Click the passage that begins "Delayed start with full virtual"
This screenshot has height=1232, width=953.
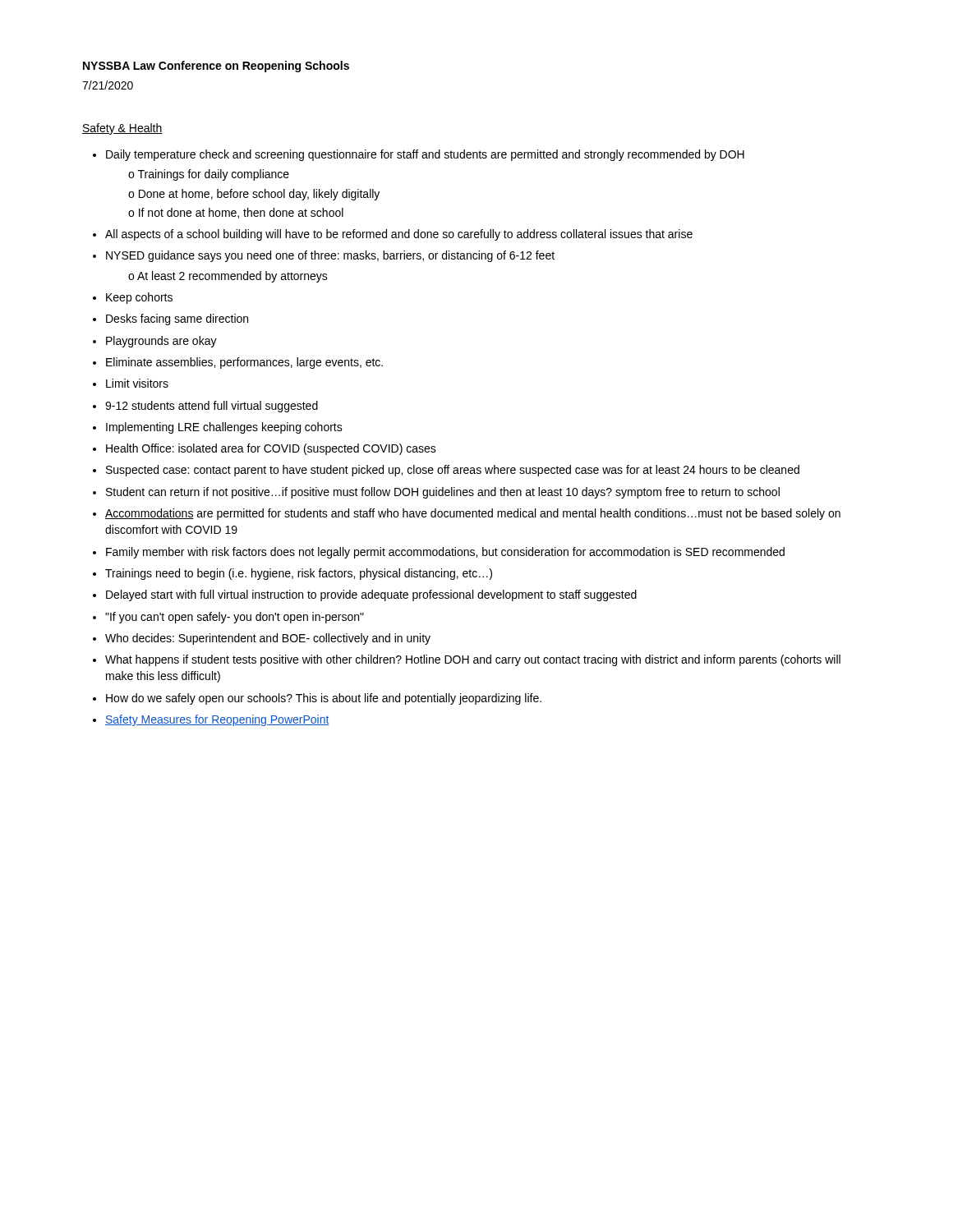(371, 595)
